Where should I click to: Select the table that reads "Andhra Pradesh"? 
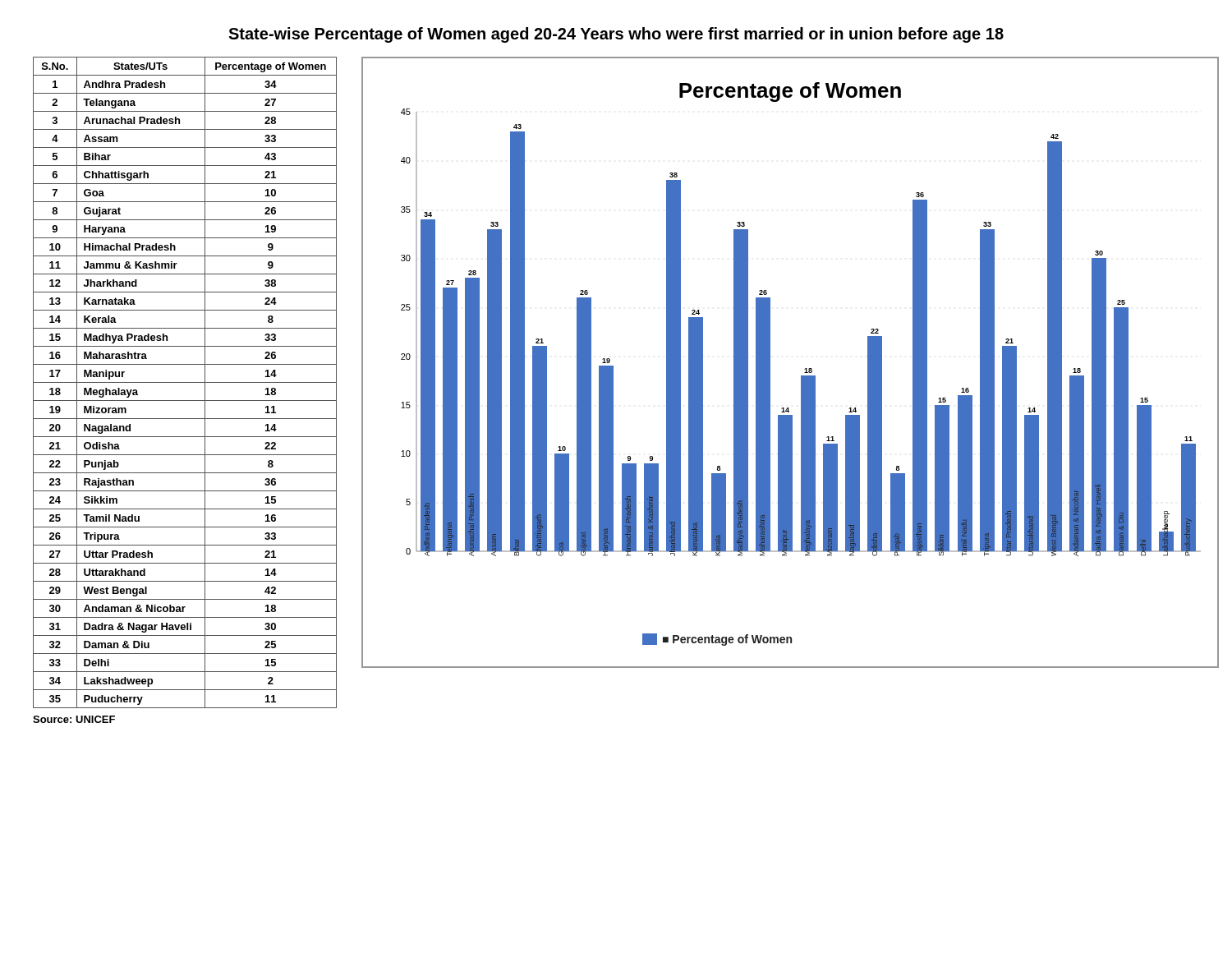click(185, 382)
